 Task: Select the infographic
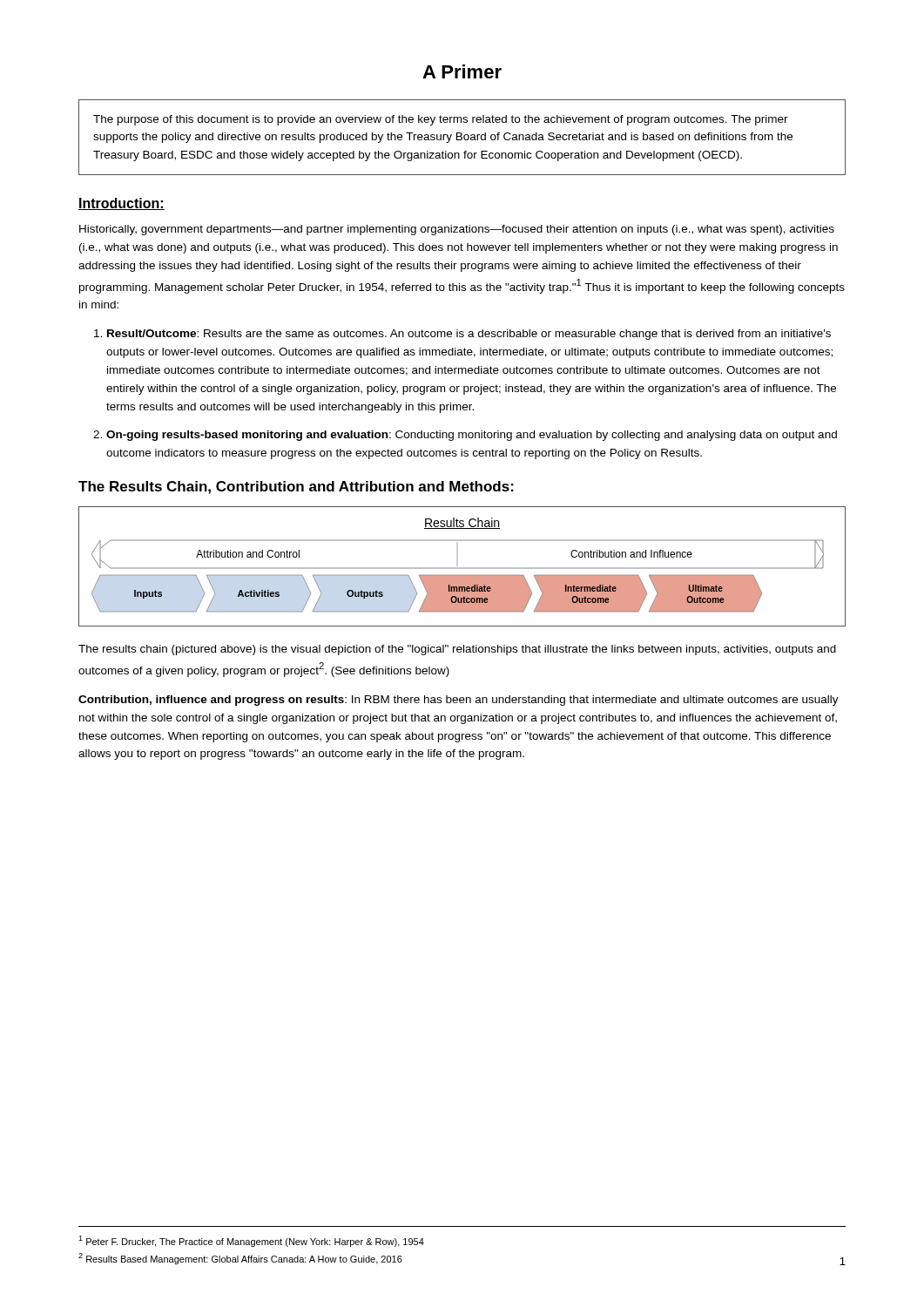click(462, 567)
